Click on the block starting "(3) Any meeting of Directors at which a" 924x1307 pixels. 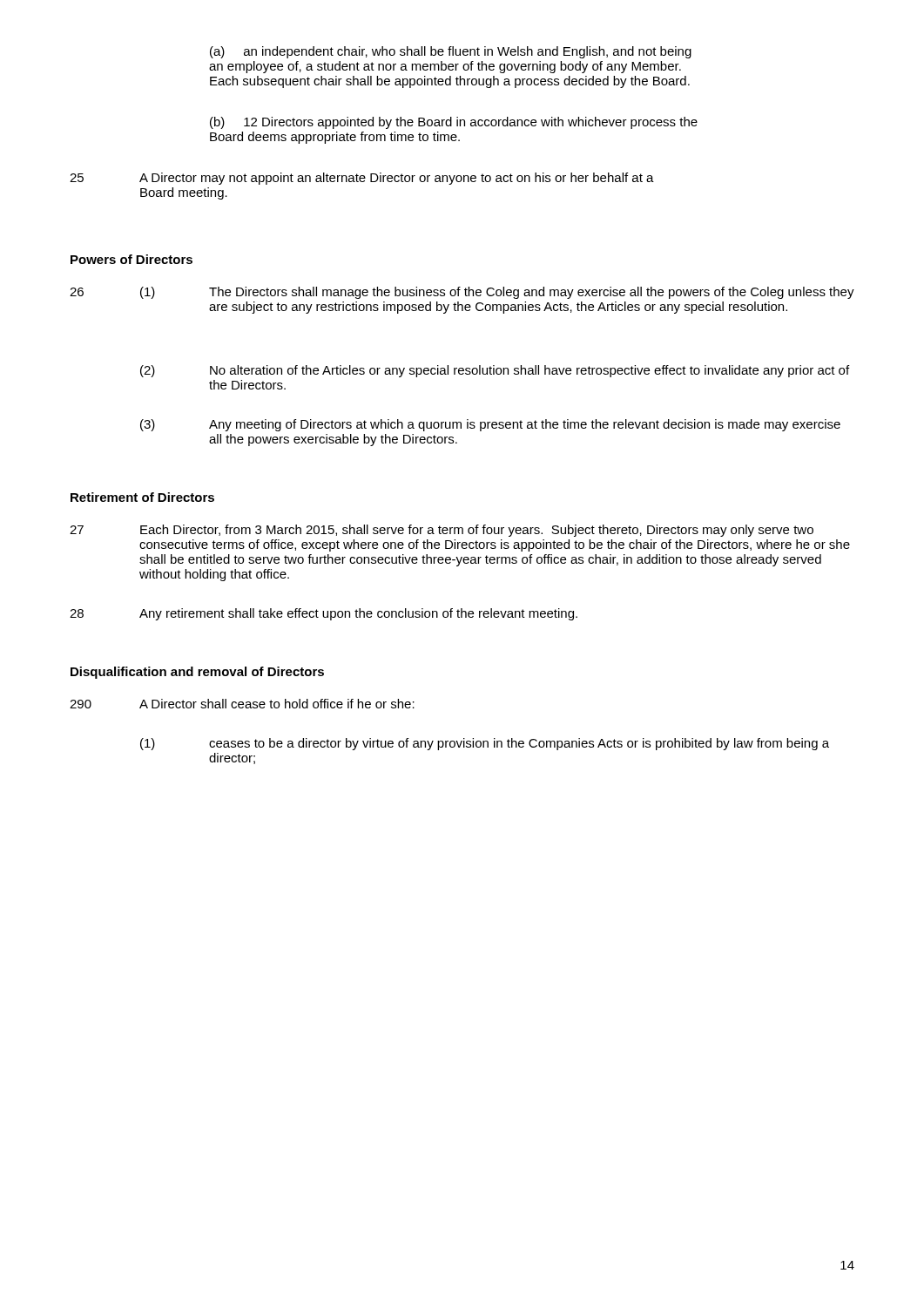(x=497, y=431)
